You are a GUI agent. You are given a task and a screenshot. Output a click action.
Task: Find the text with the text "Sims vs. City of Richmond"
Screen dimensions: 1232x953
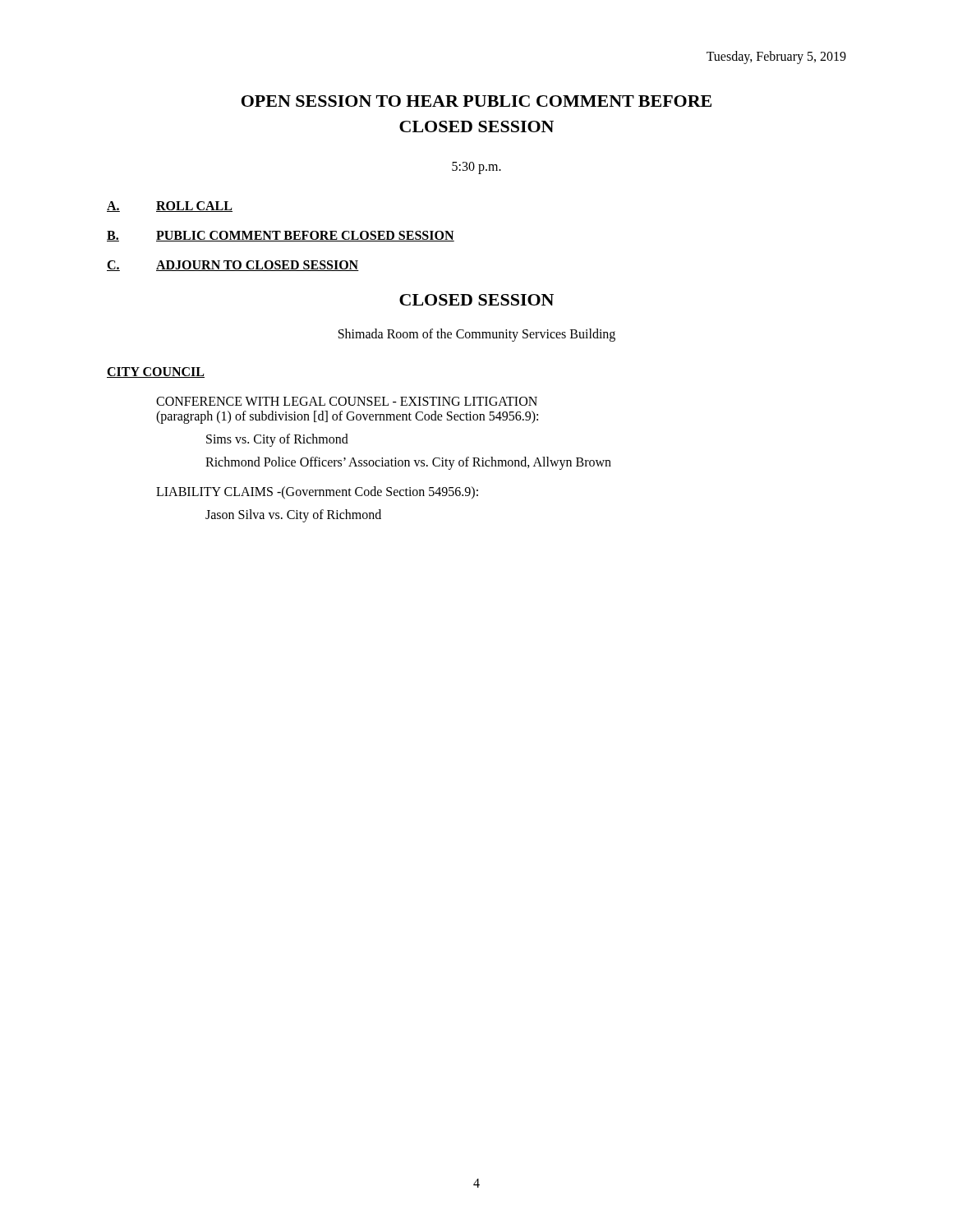pos(277,439)
